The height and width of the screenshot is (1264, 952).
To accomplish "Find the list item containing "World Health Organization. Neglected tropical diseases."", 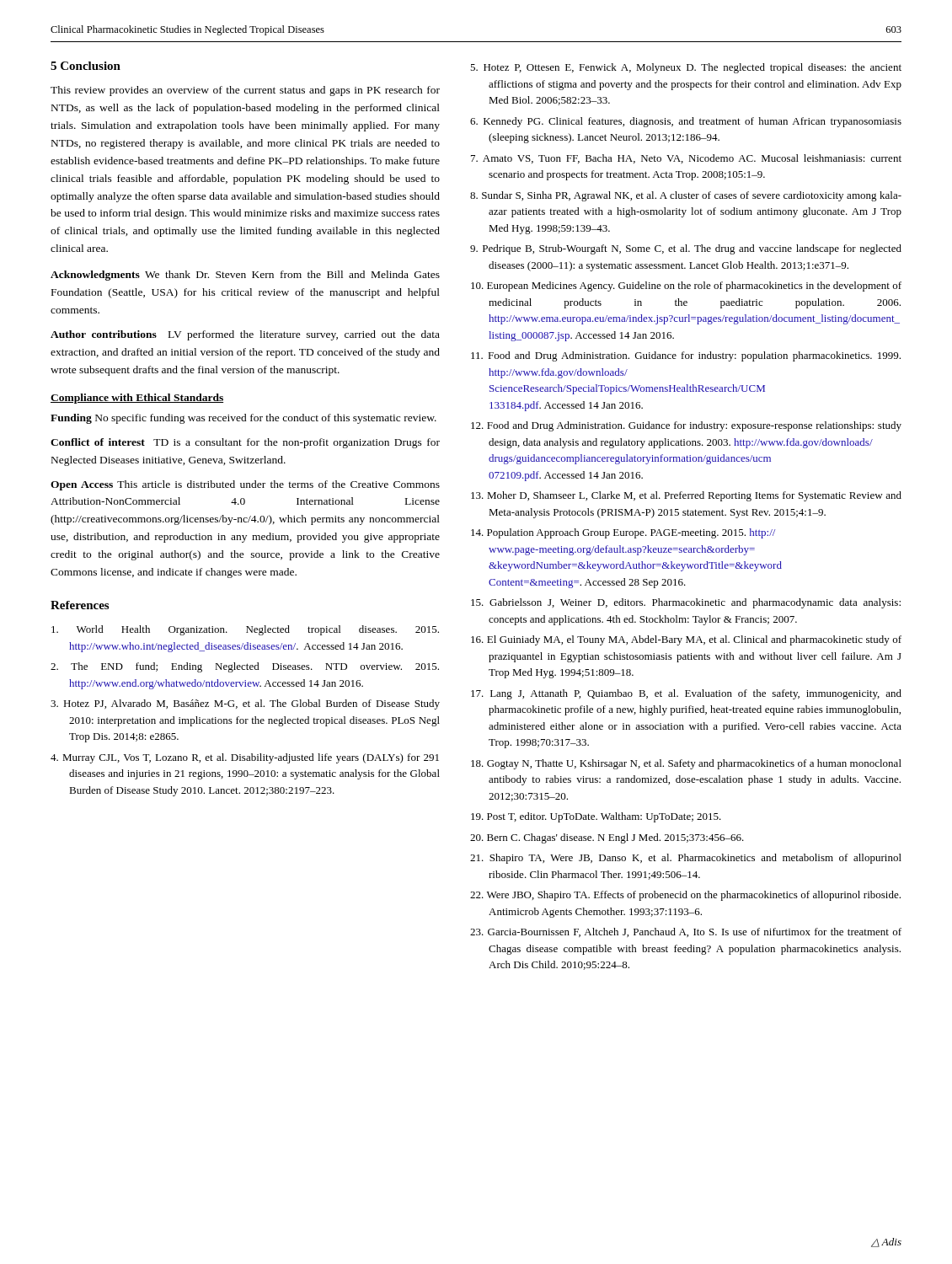I will click(x=245, y=637).
